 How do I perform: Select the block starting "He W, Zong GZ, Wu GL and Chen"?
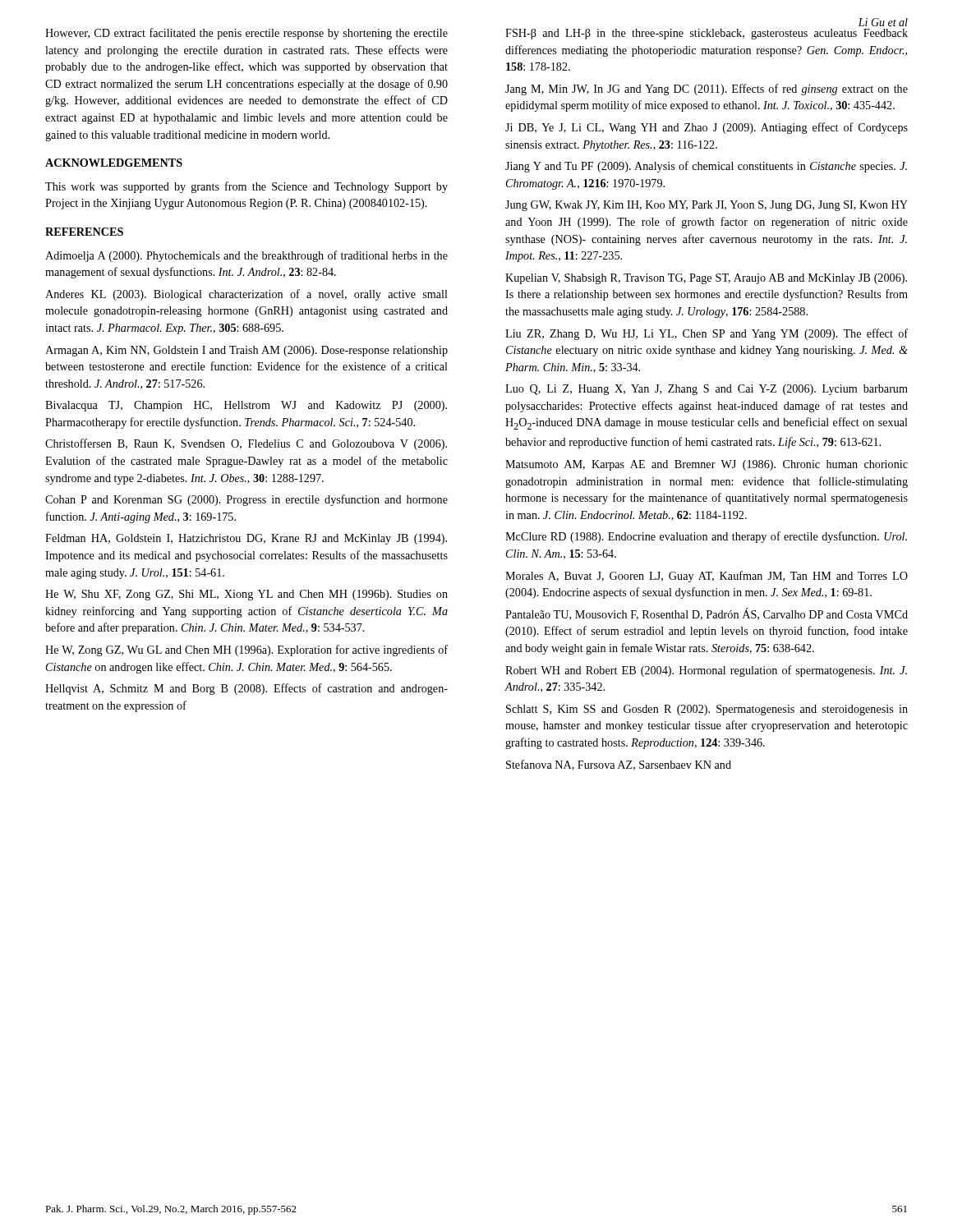[246, 658]
